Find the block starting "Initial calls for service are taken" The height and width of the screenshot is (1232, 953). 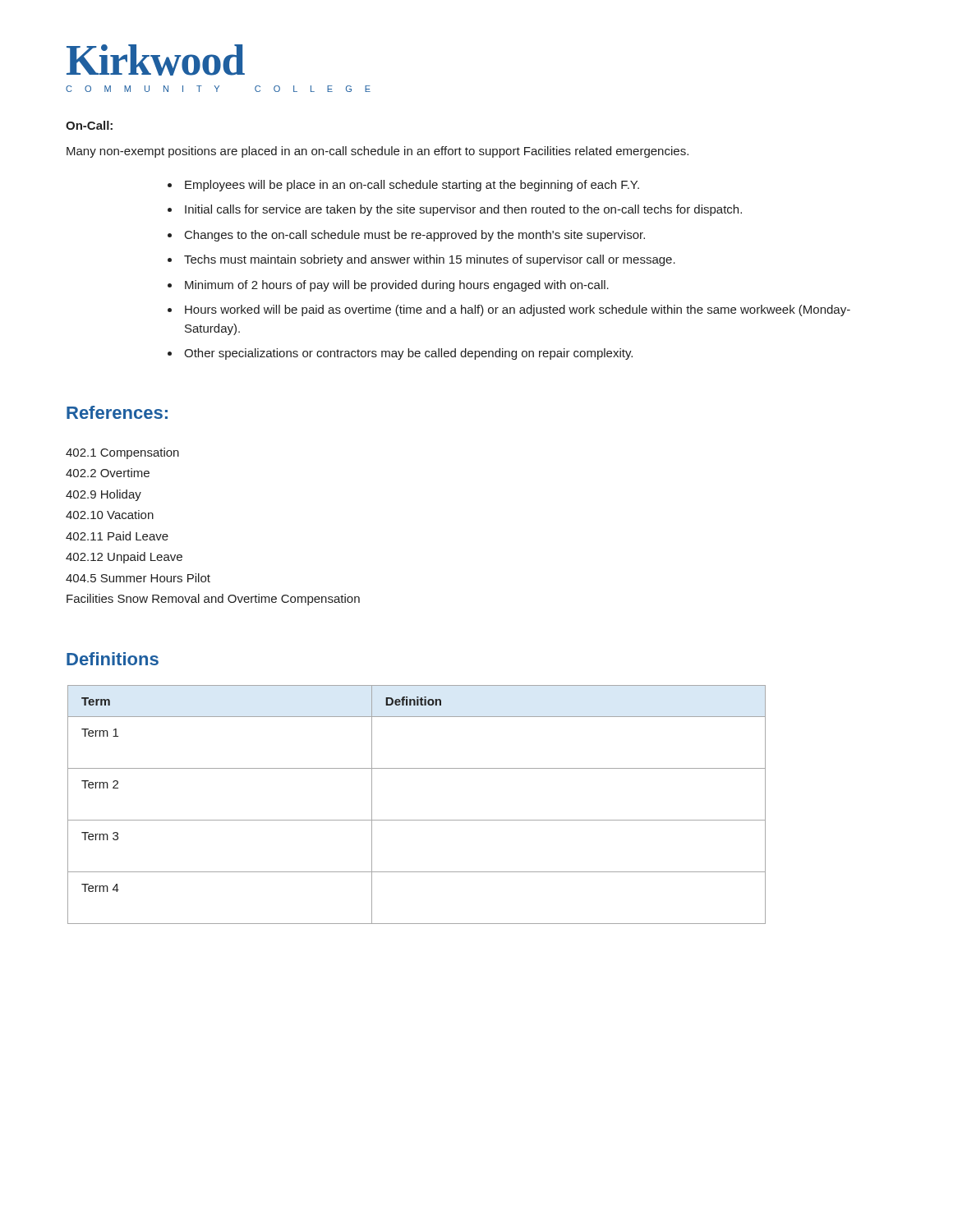point(463,209)
